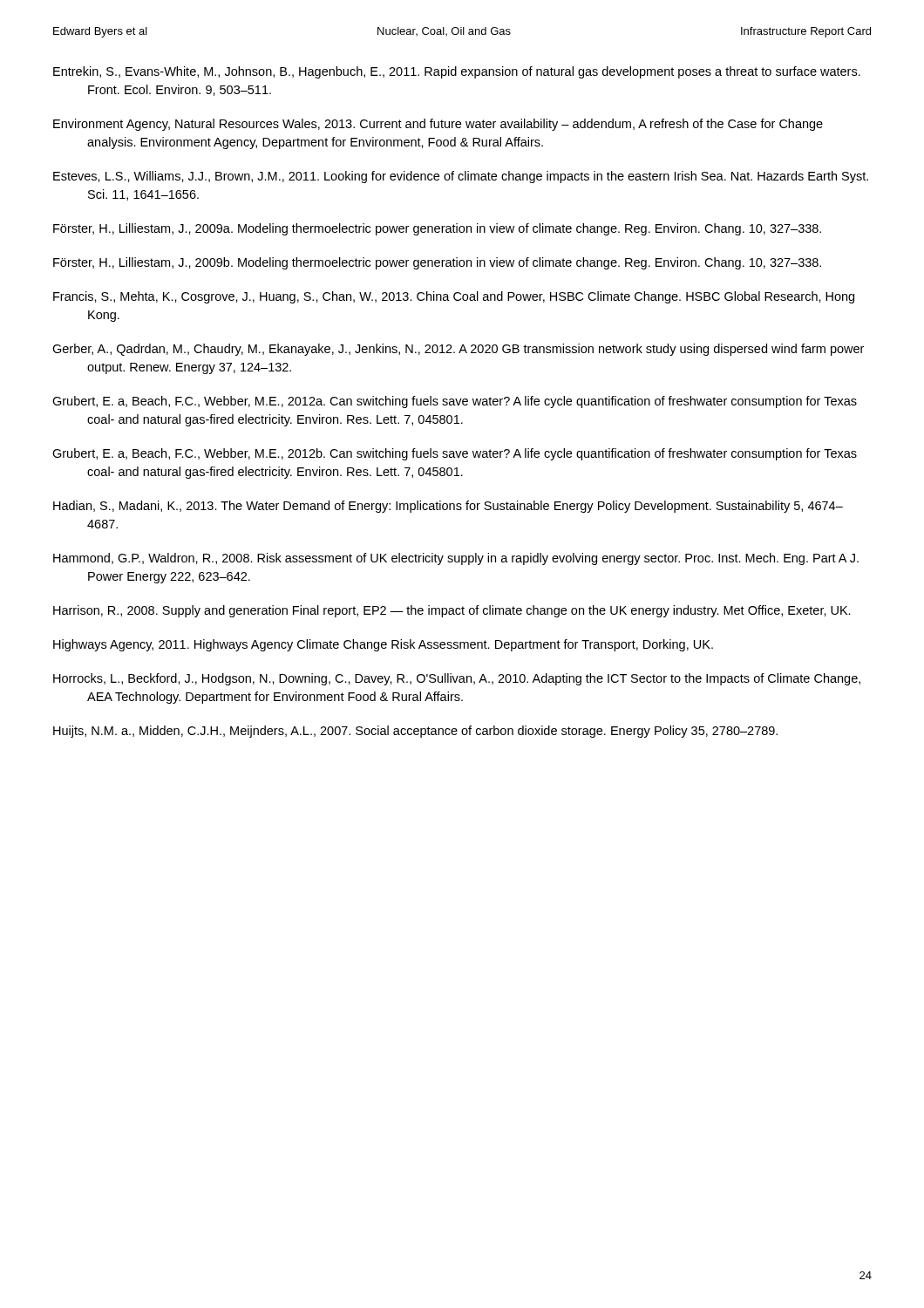Image resolution: width=924 pixels, height=1308 pixels.
Task: Select the list item that says "Gerber, A., Qadrdan, M., Chaudry, M., Ekanayake,"
Action: [x=462, y=359]
